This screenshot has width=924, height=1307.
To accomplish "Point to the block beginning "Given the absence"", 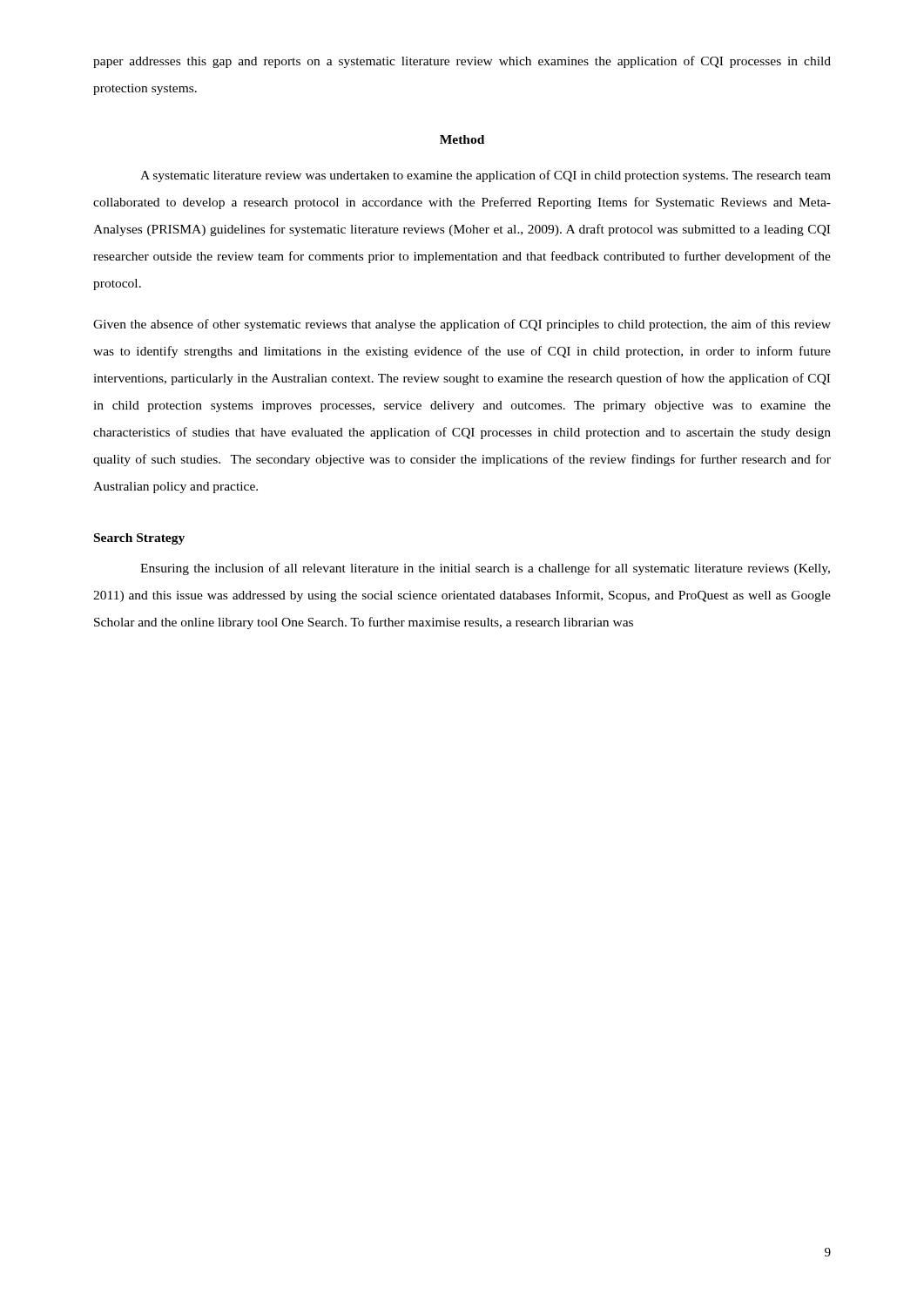I will (x=462, y=405).
